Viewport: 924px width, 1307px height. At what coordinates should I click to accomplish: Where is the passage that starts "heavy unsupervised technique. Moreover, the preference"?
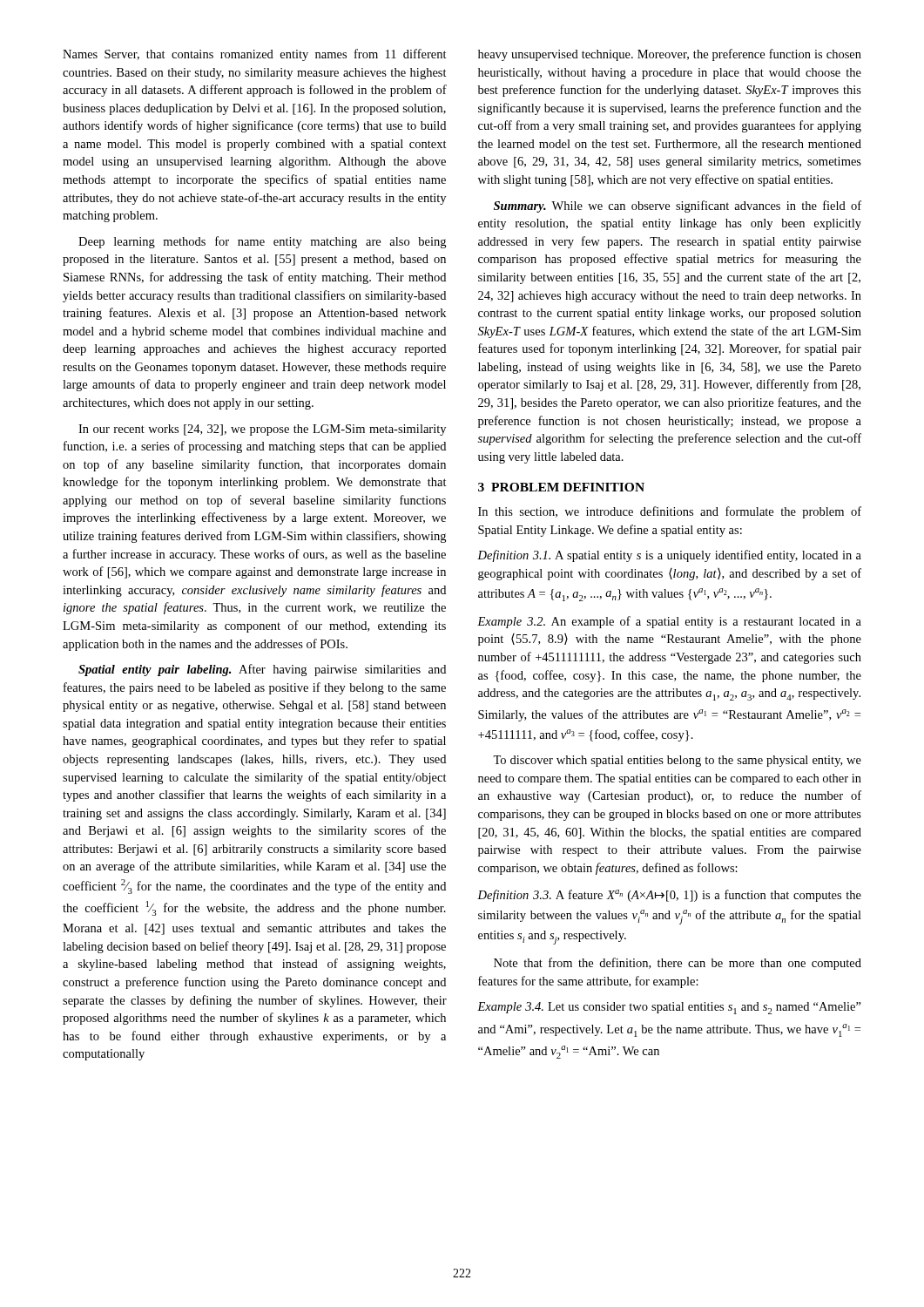669,117
